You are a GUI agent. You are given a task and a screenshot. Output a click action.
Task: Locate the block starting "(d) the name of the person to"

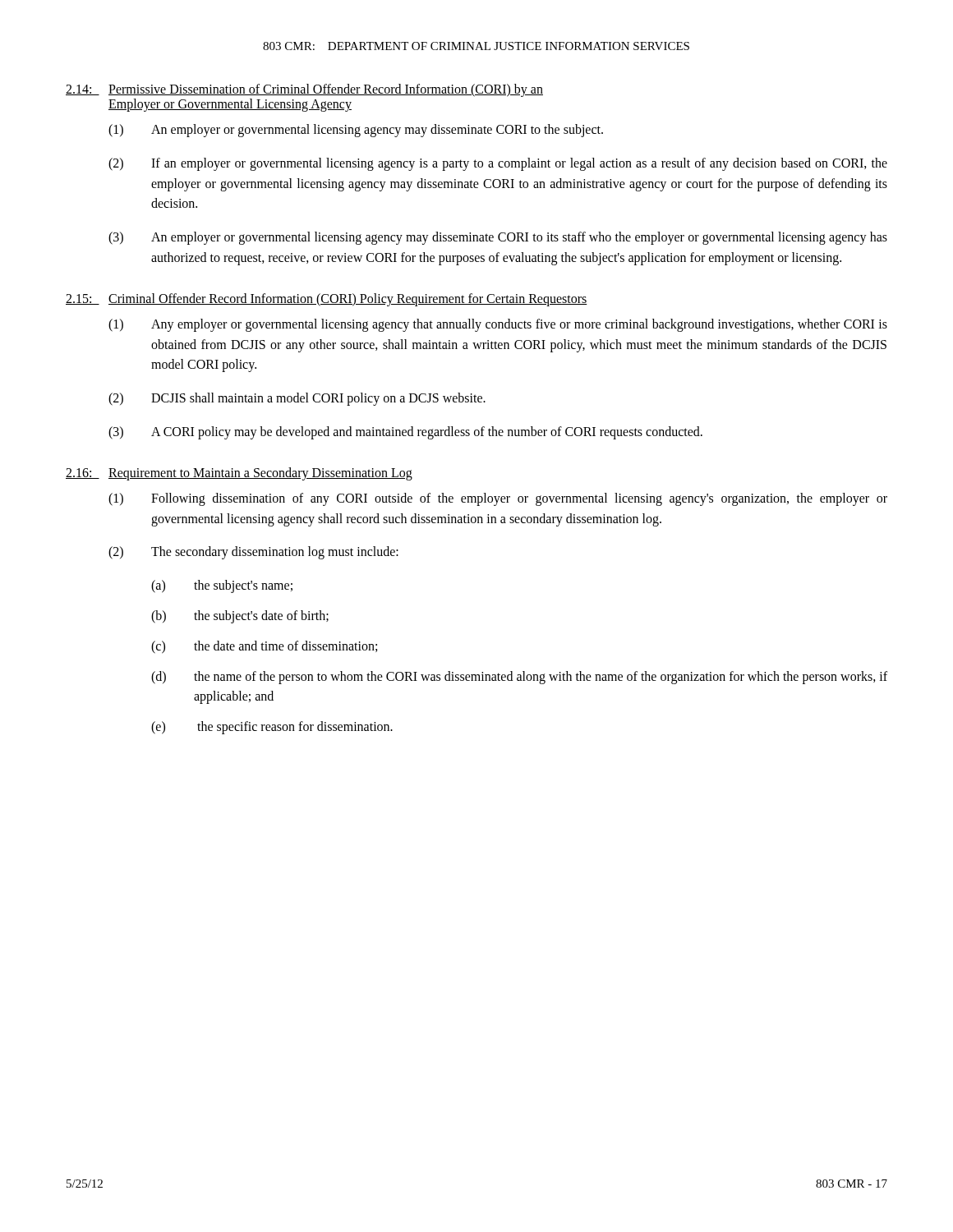click(476, 687)
